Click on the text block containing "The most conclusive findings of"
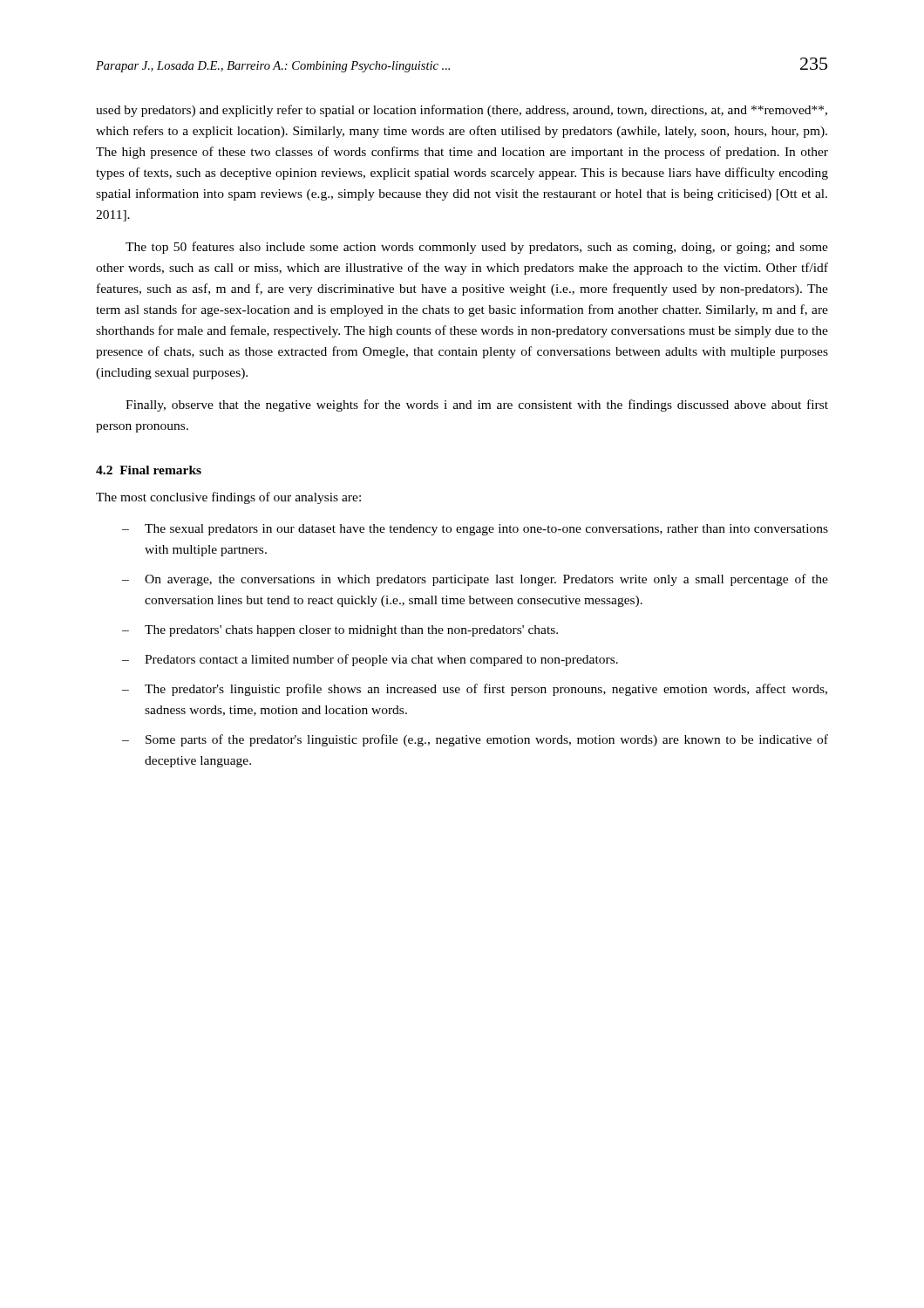Image resolution: width=924 pixels, height=1308 pixels. 229,497
